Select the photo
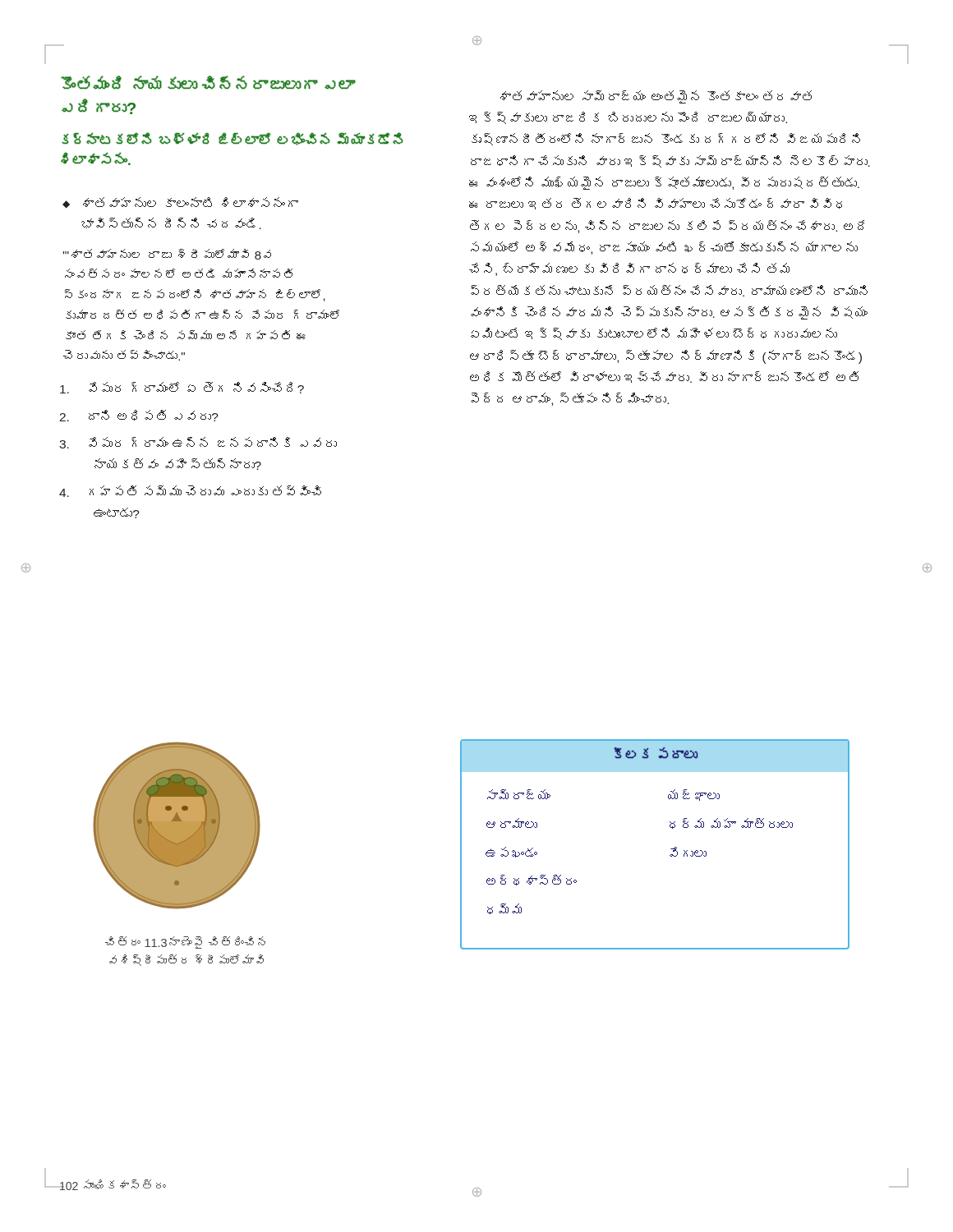This screenshot has width=953, height=1232. [x=177, y=827]
